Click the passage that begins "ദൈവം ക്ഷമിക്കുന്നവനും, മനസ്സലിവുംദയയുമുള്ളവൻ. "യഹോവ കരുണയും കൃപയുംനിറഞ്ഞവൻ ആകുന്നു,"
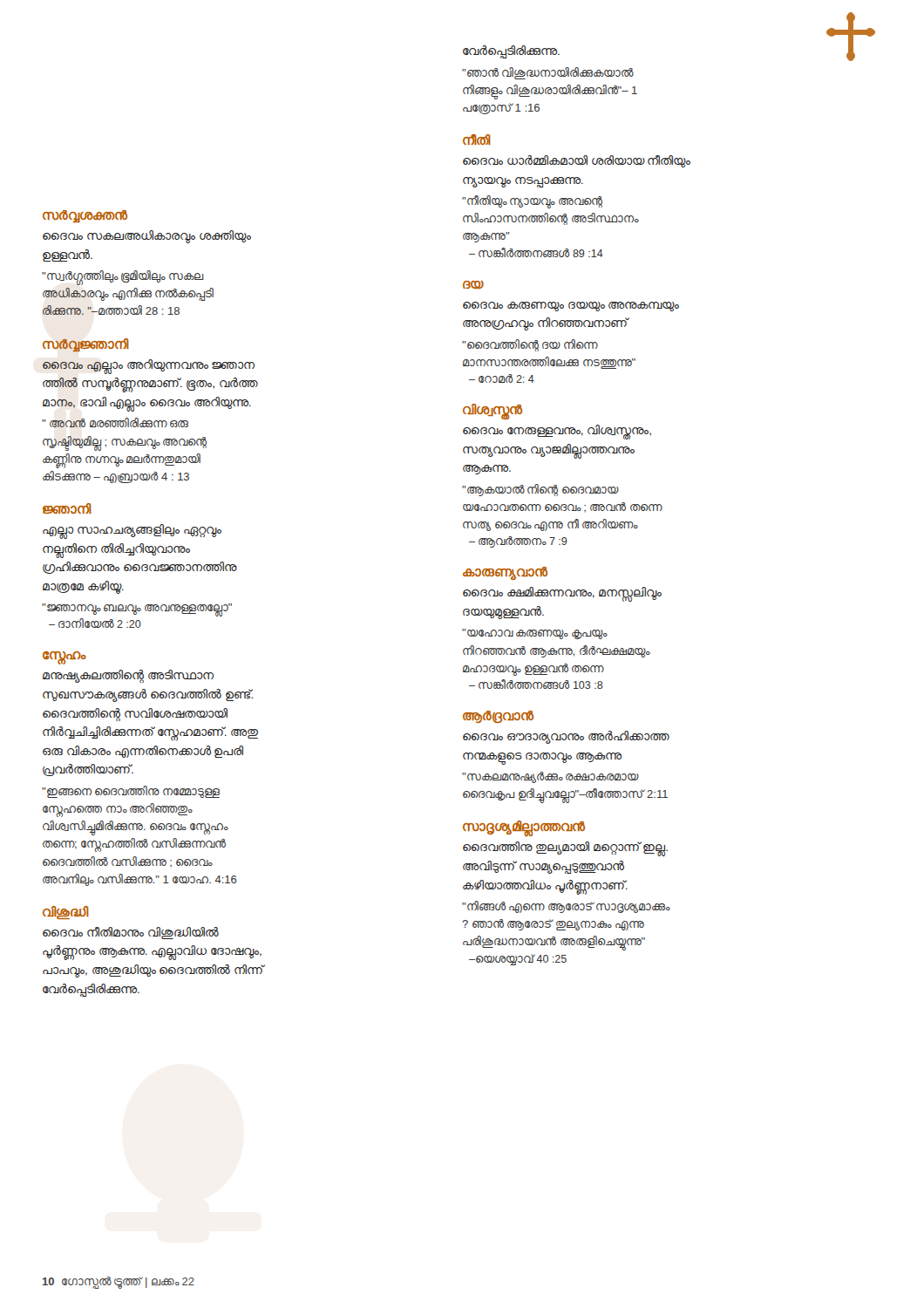The height and width of the screenshot is (1308, 924). point(562,594)
